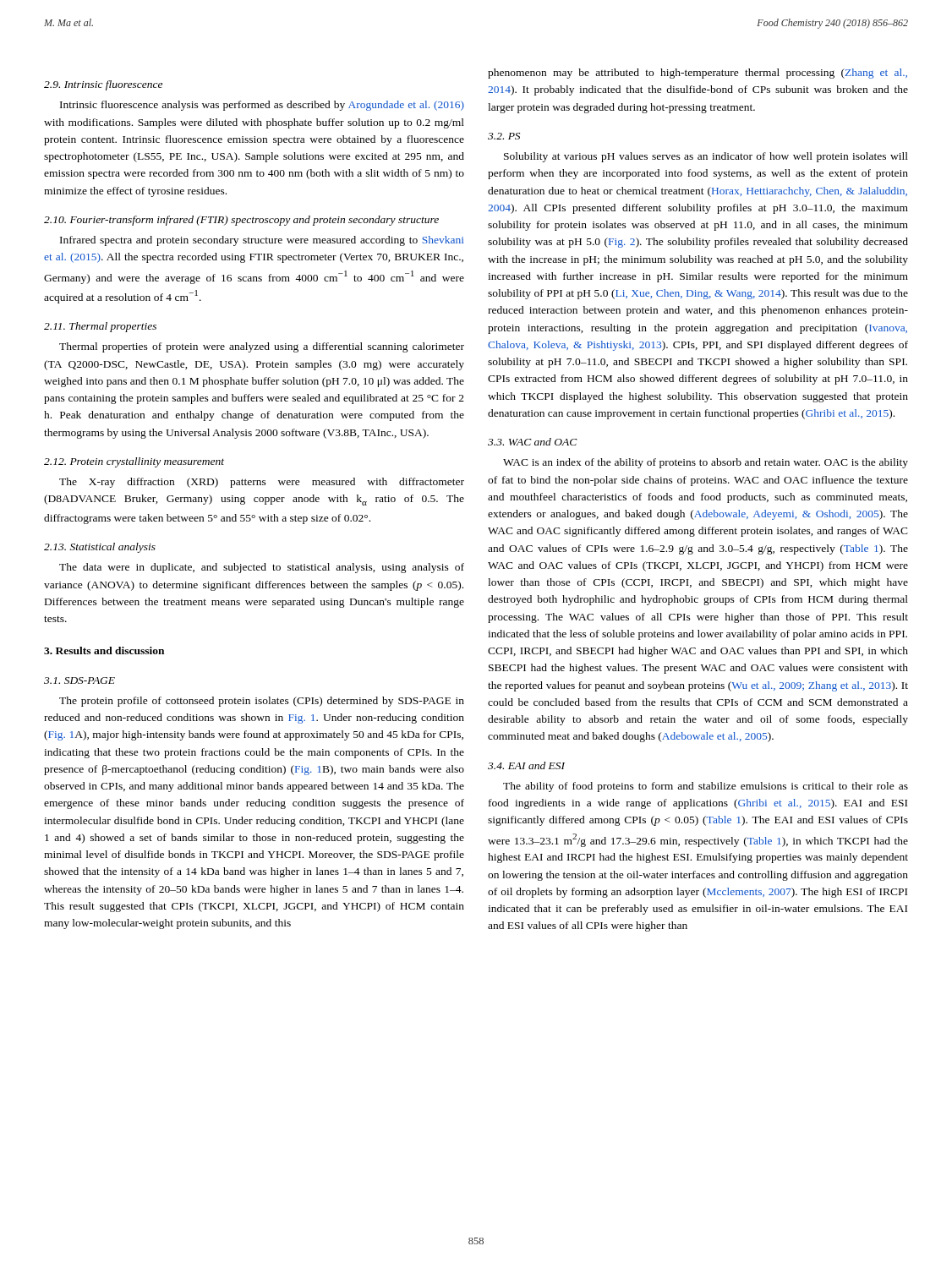Select the text block that says "Solubility at various pH"

pyautogui.click(x=698, y=285)
